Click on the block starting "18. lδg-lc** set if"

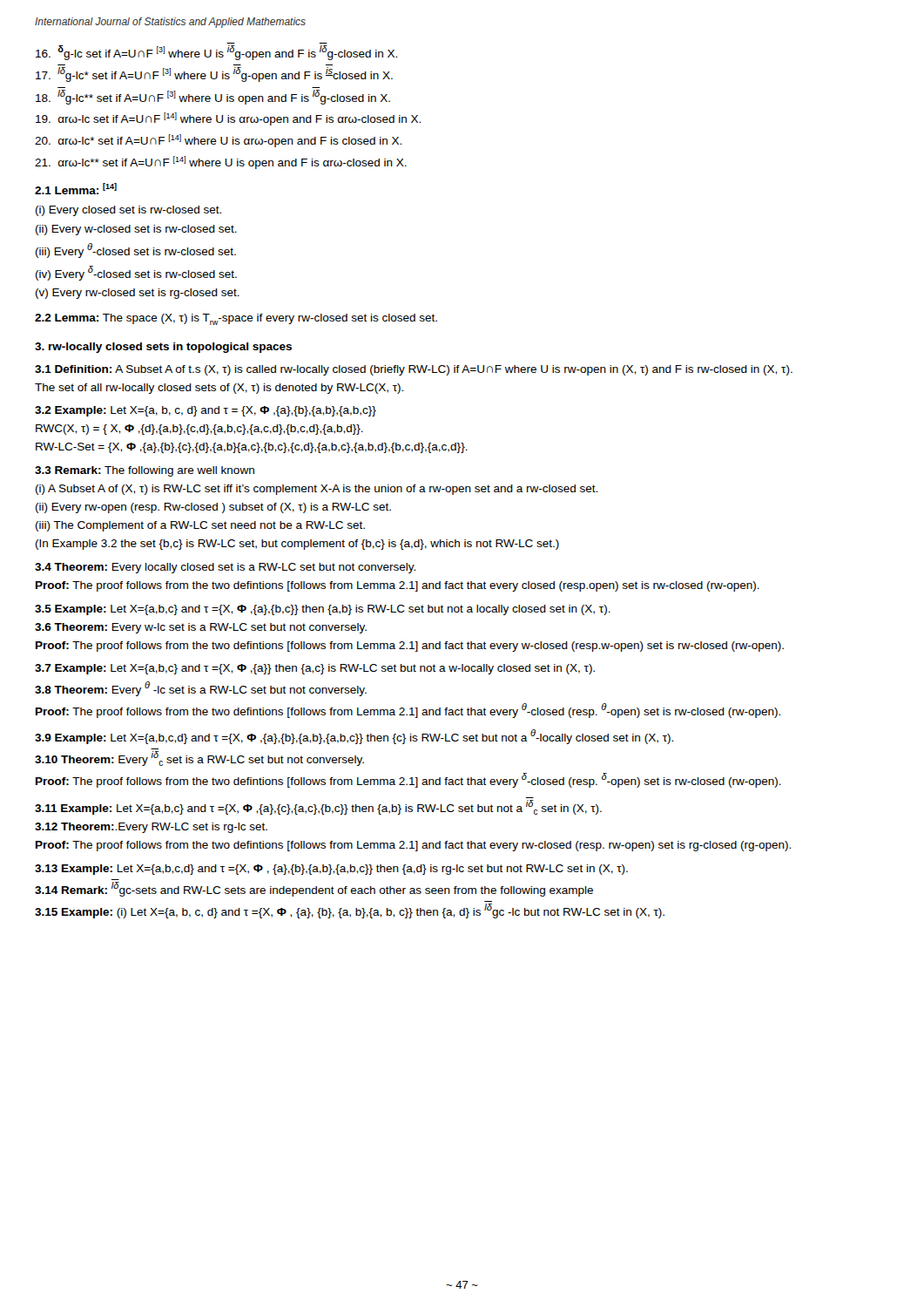coord(213,96)
